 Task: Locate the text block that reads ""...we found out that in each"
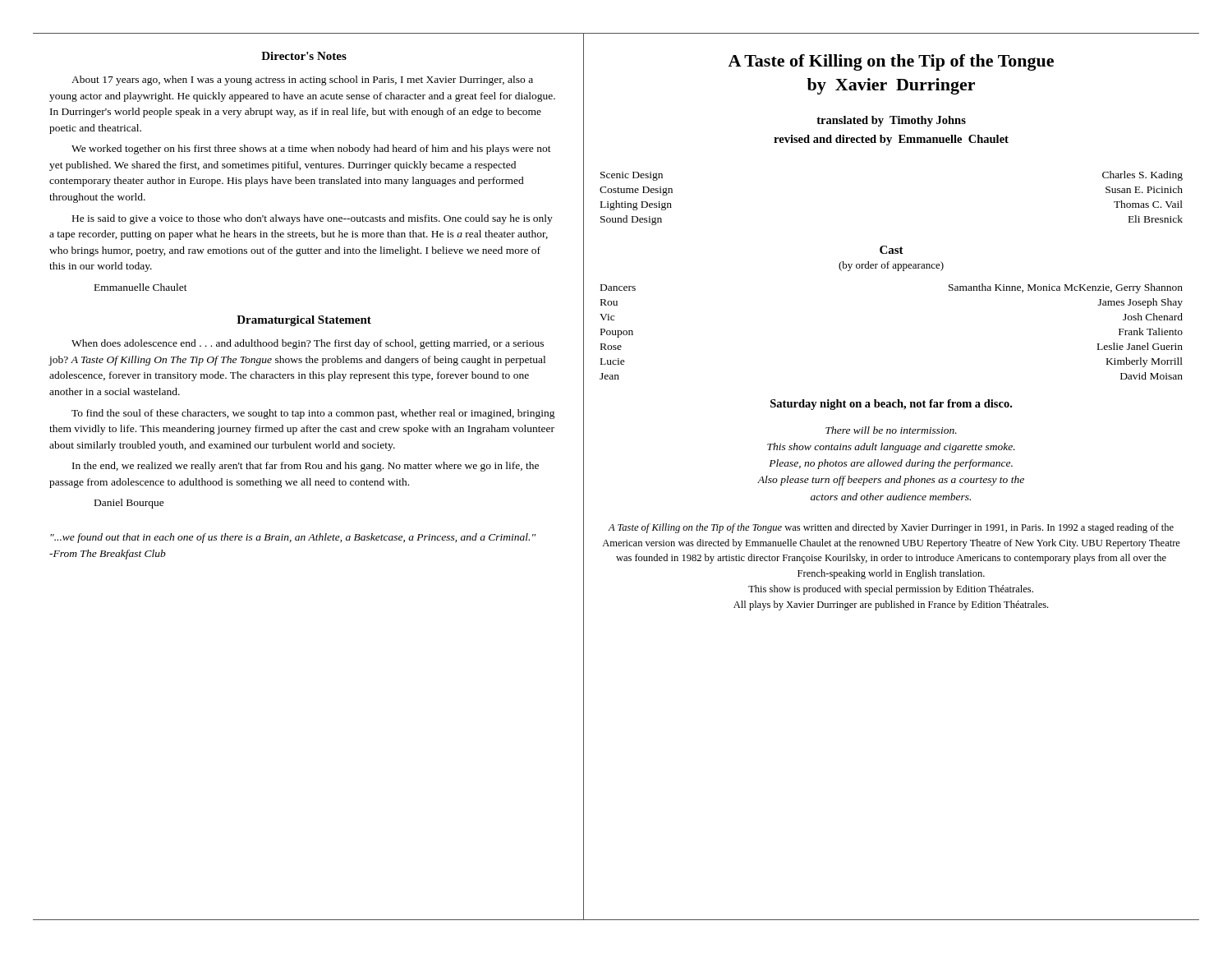[292, 545]
